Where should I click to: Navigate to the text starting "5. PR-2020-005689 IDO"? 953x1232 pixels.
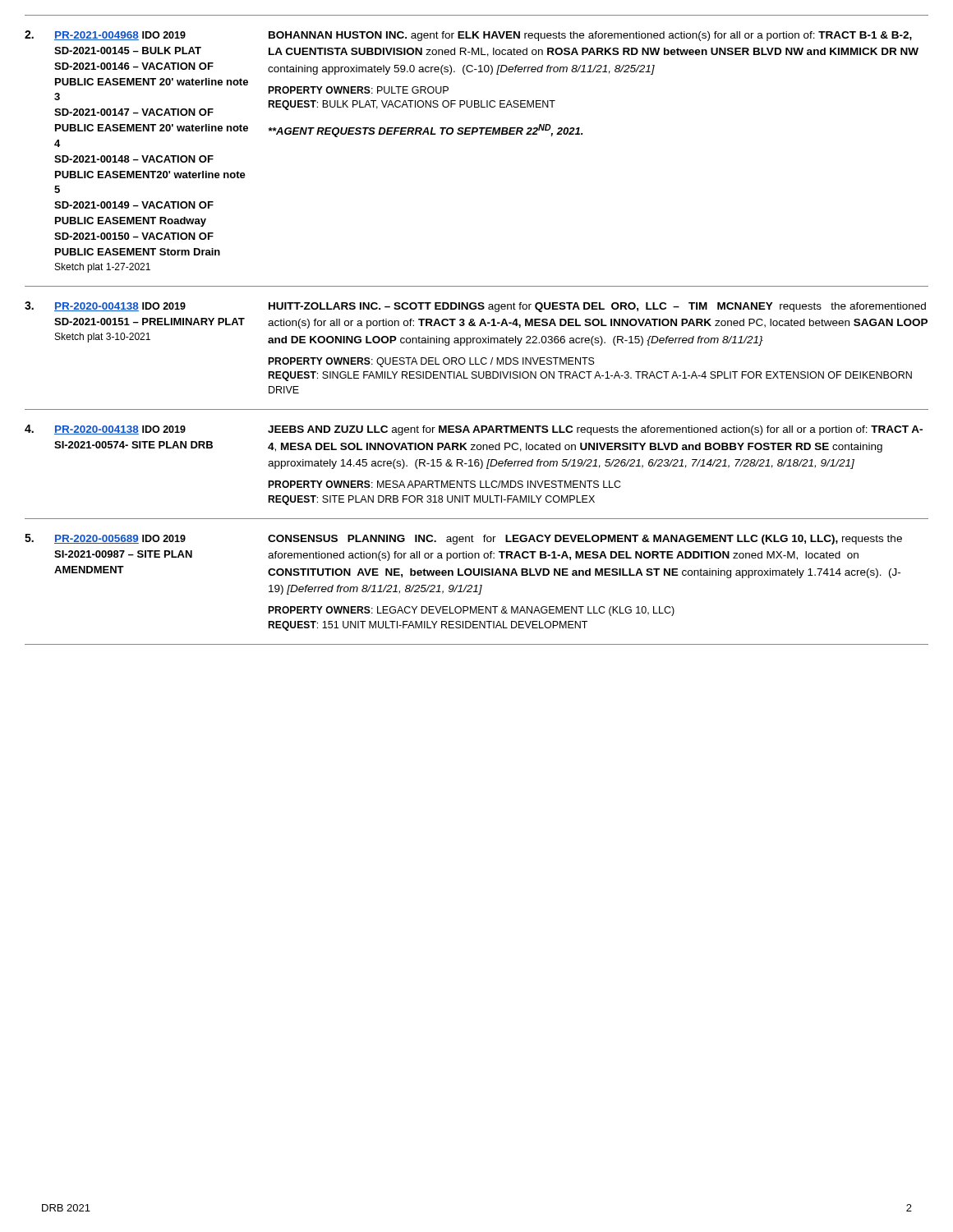pos(476,582)
